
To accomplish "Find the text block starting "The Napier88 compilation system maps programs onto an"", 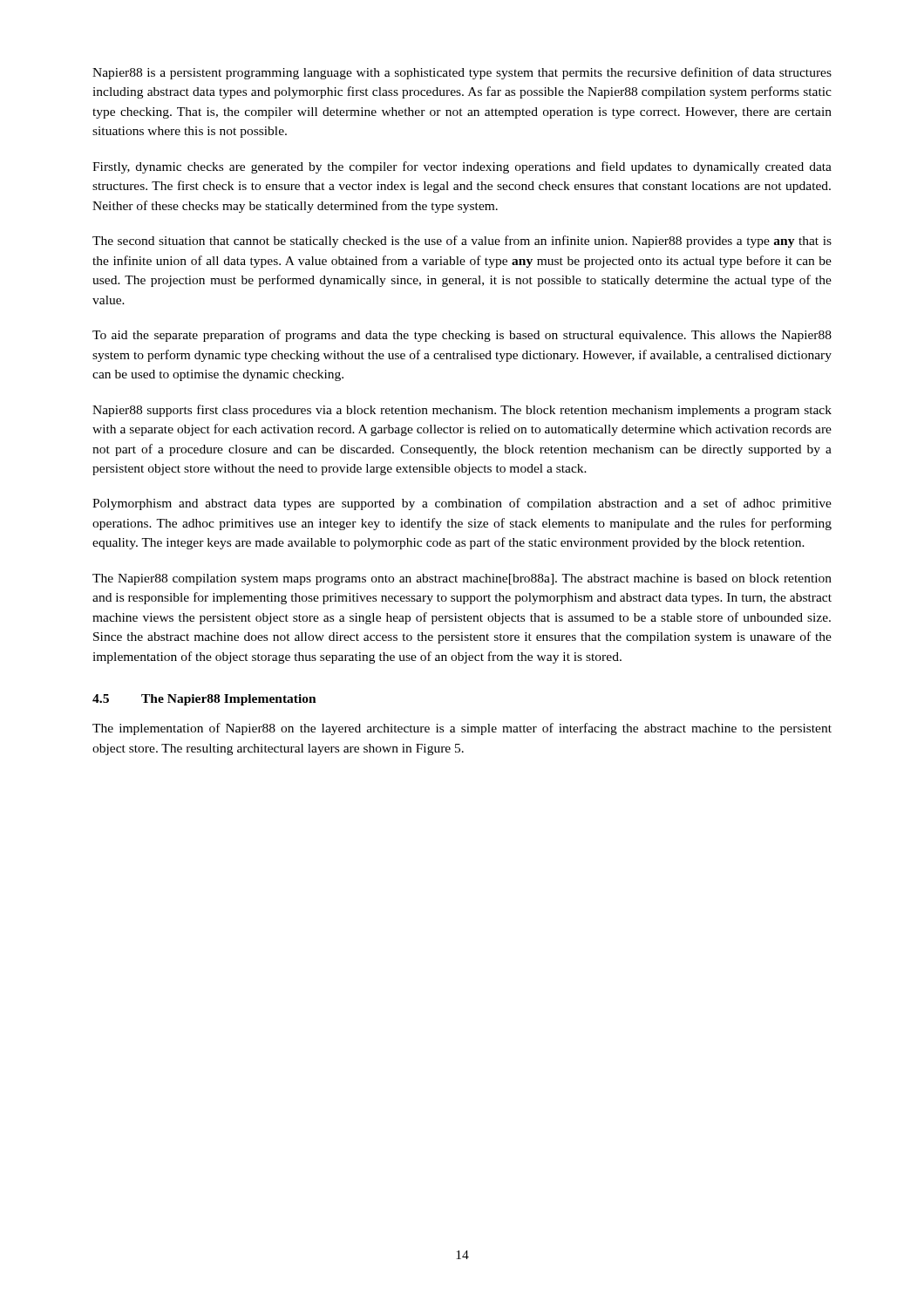I will 462,617.
